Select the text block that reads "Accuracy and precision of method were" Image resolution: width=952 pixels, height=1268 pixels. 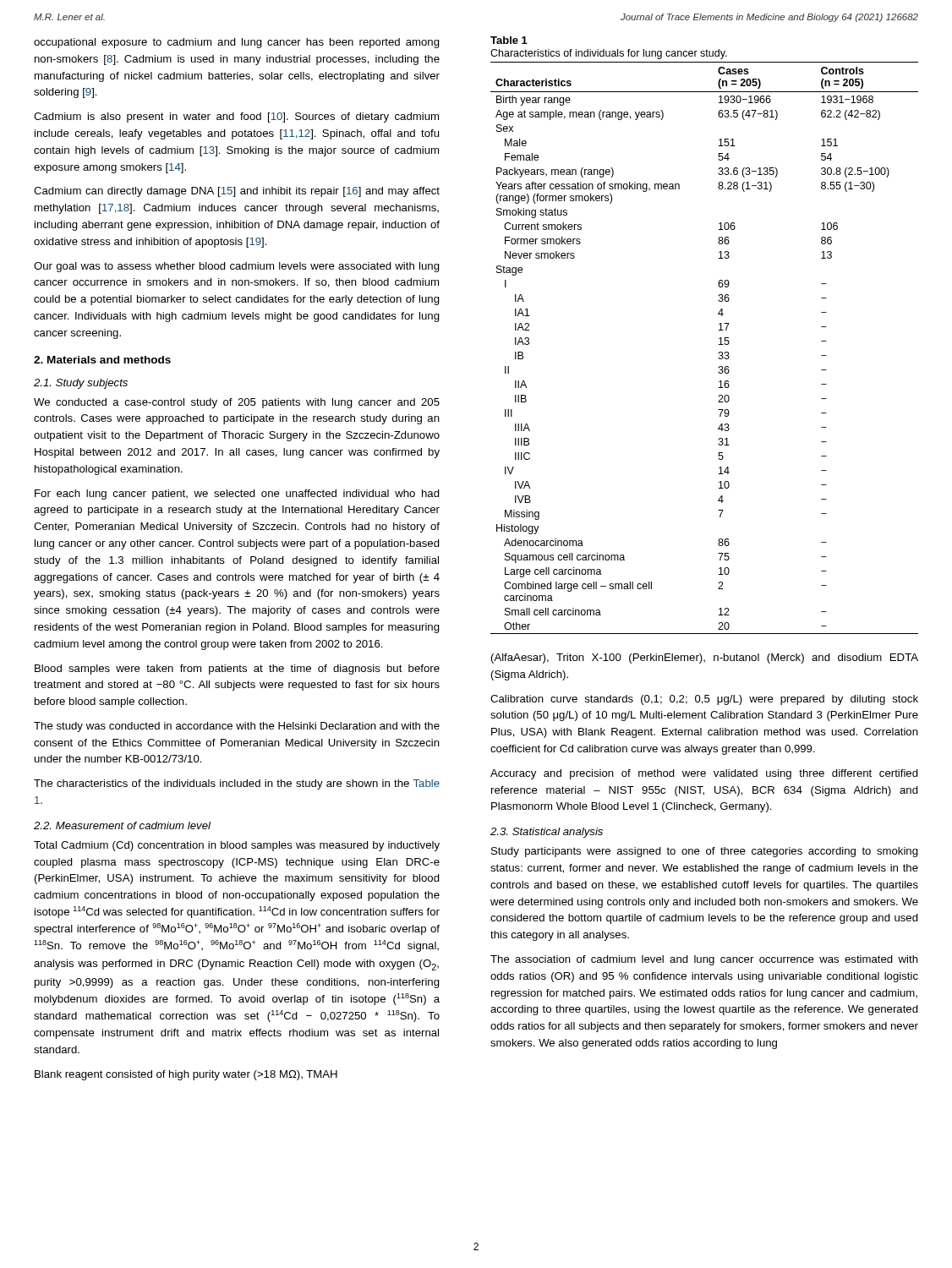click(704, 790)
